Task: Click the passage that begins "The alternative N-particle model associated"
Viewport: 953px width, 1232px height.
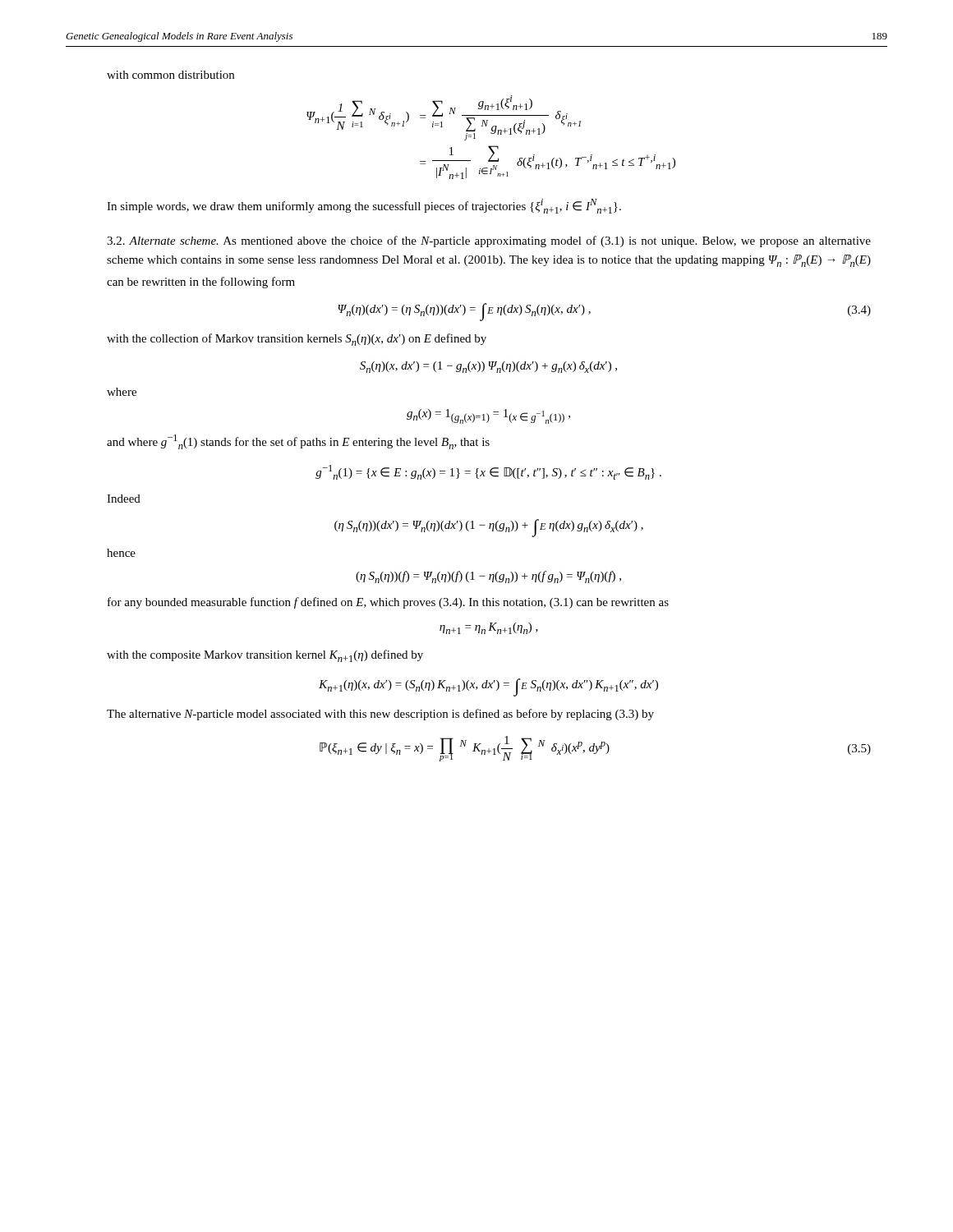Action: pos(380,714)
